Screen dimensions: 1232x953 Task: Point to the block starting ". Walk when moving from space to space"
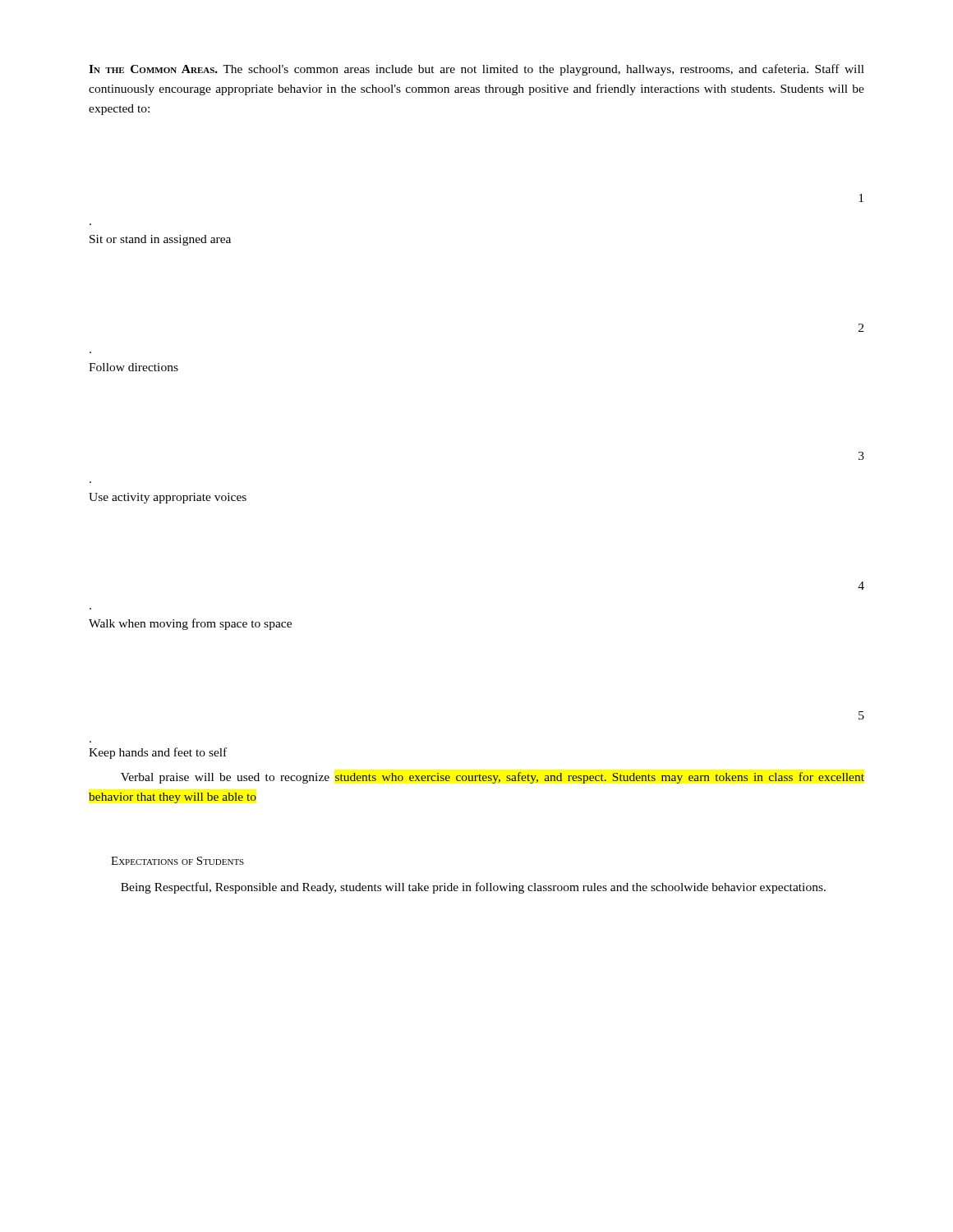tap(190, 624)
